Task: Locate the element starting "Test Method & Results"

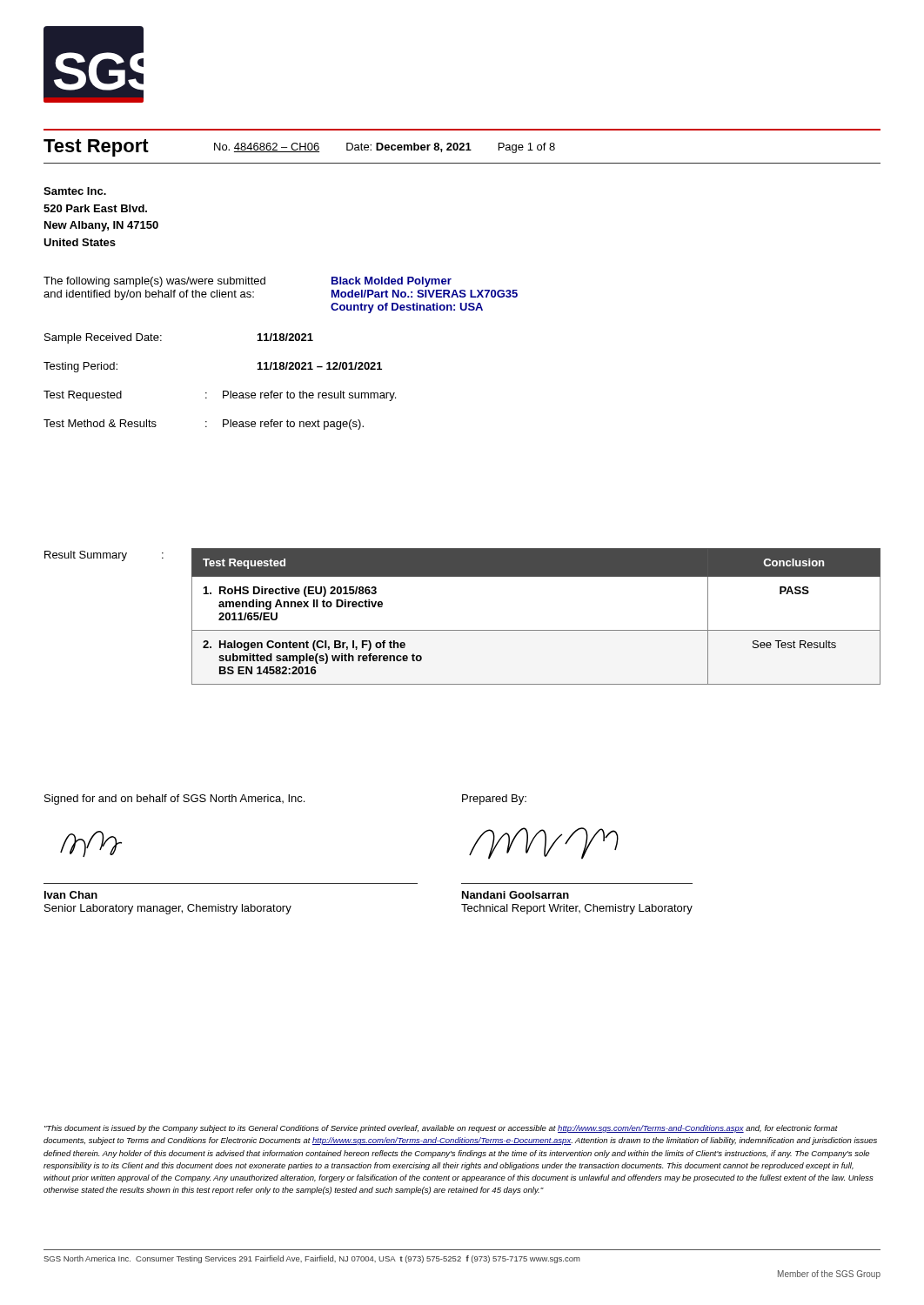Action: click(100, 423)
